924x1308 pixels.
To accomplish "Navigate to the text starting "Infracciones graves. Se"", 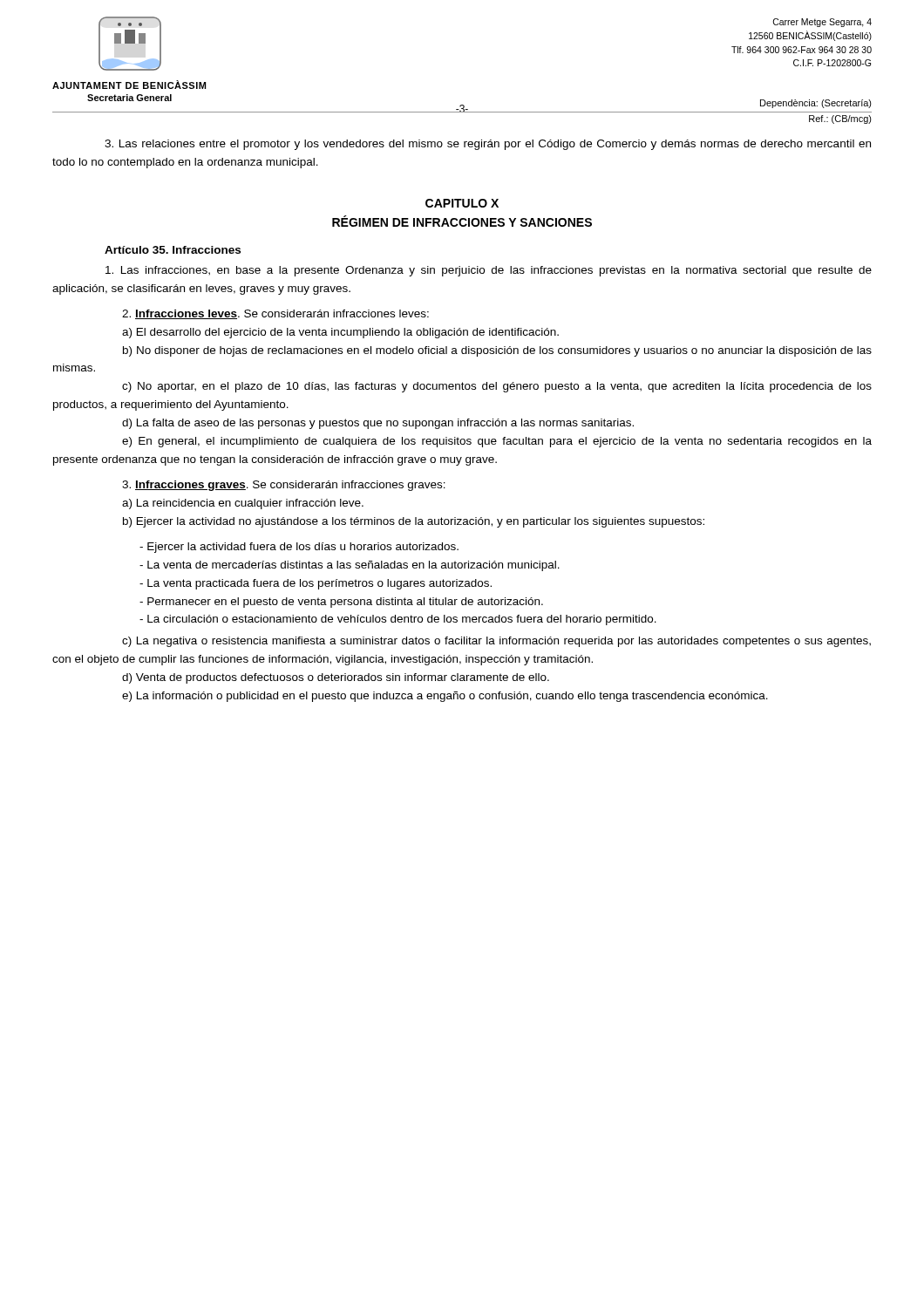I will [x=284, y=486].
